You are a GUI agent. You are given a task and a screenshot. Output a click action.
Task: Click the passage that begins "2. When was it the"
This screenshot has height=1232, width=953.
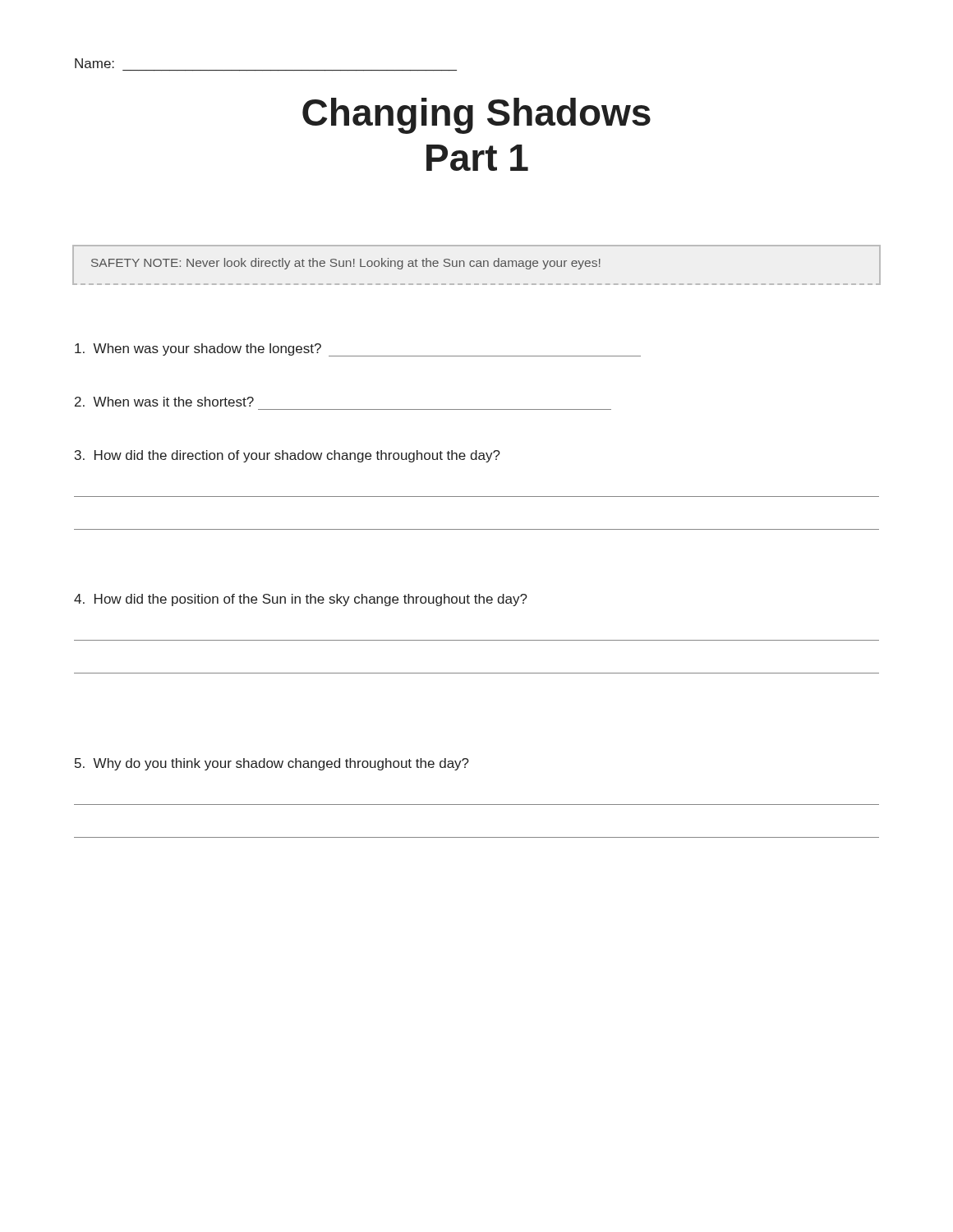(x=343, y=402)
